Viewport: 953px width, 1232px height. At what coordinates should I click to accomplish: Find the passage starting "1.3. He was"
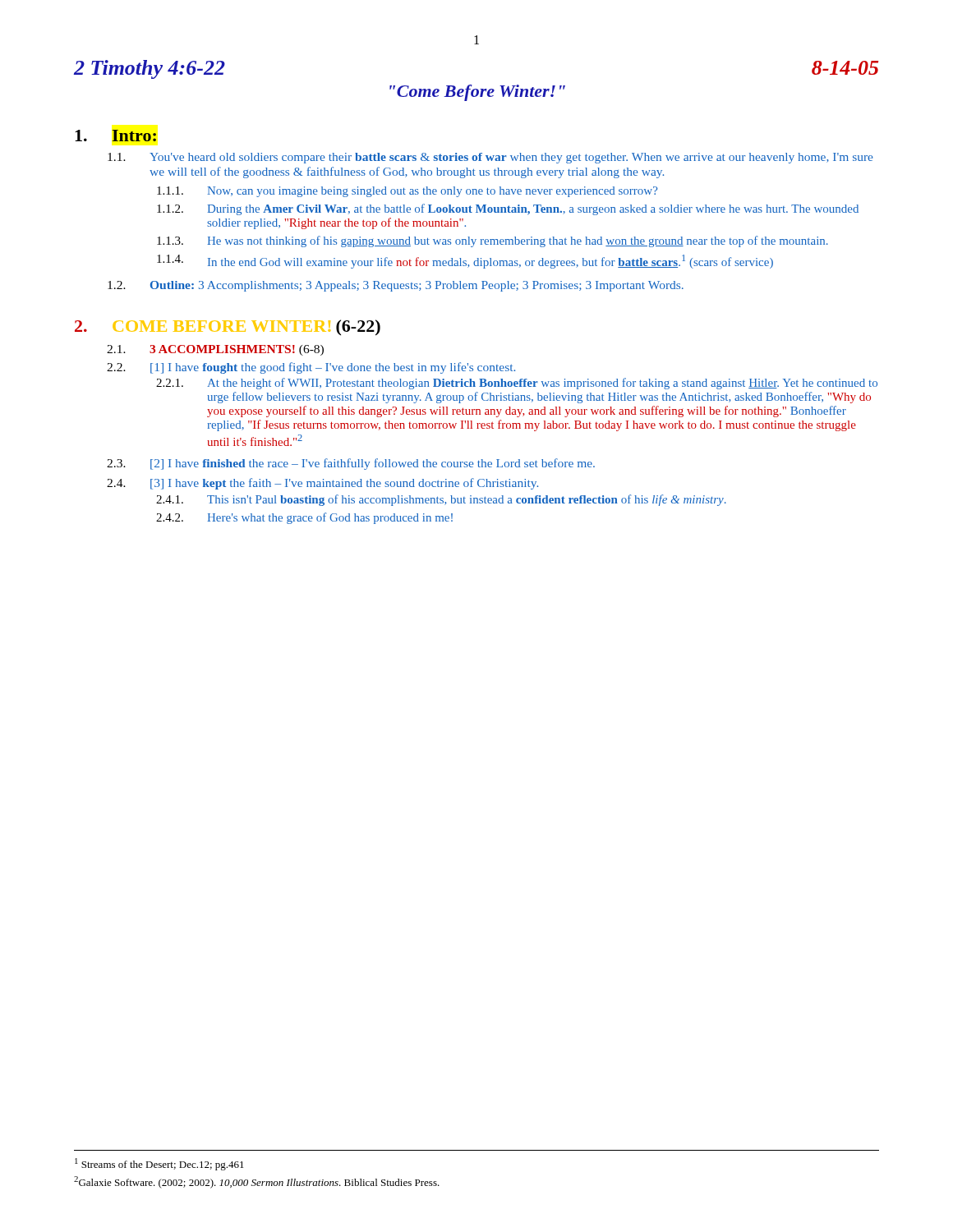pyautogui.click(x=518, y=241)
